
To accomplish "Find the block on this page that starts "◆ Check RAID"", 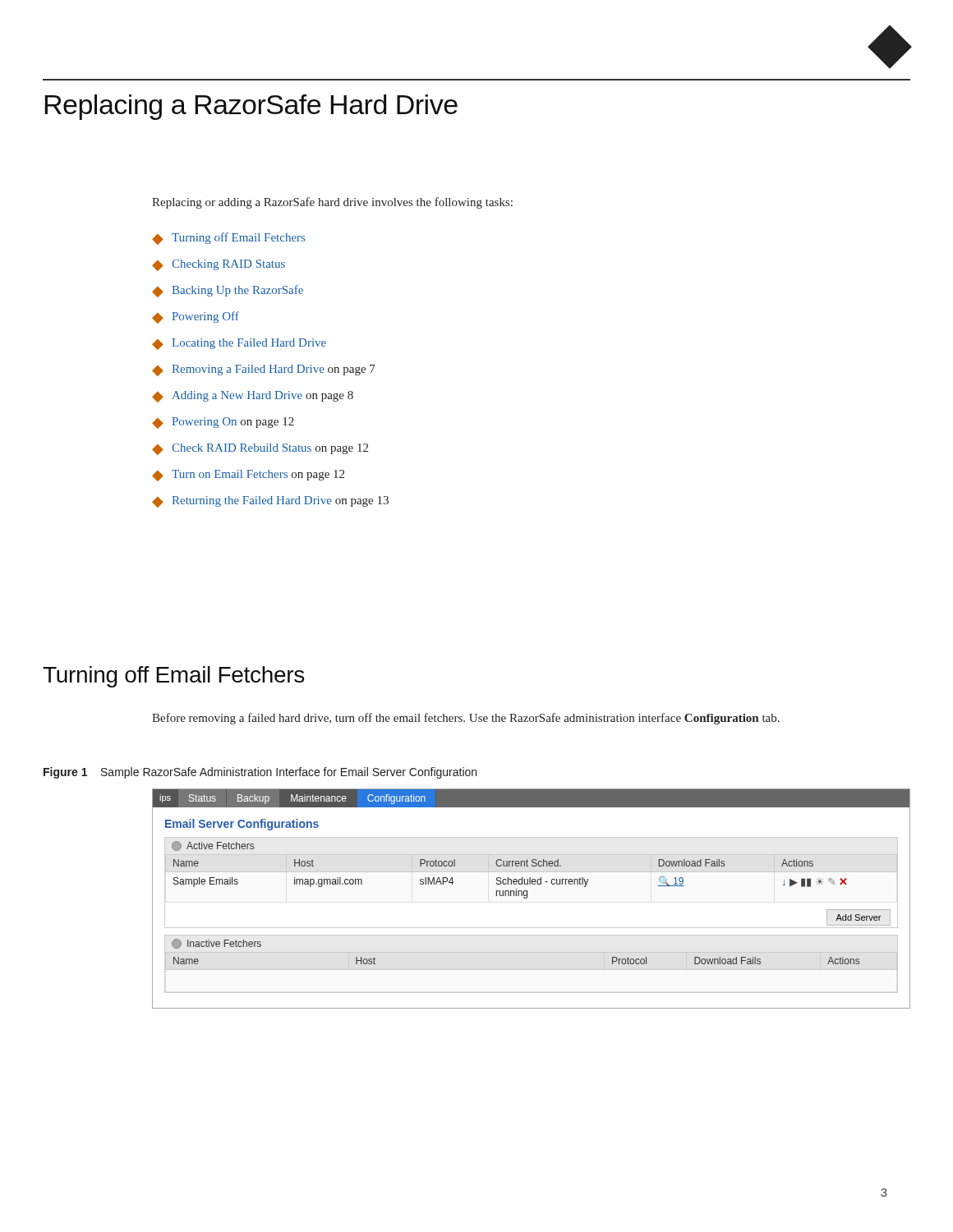I will click(260, 449).
